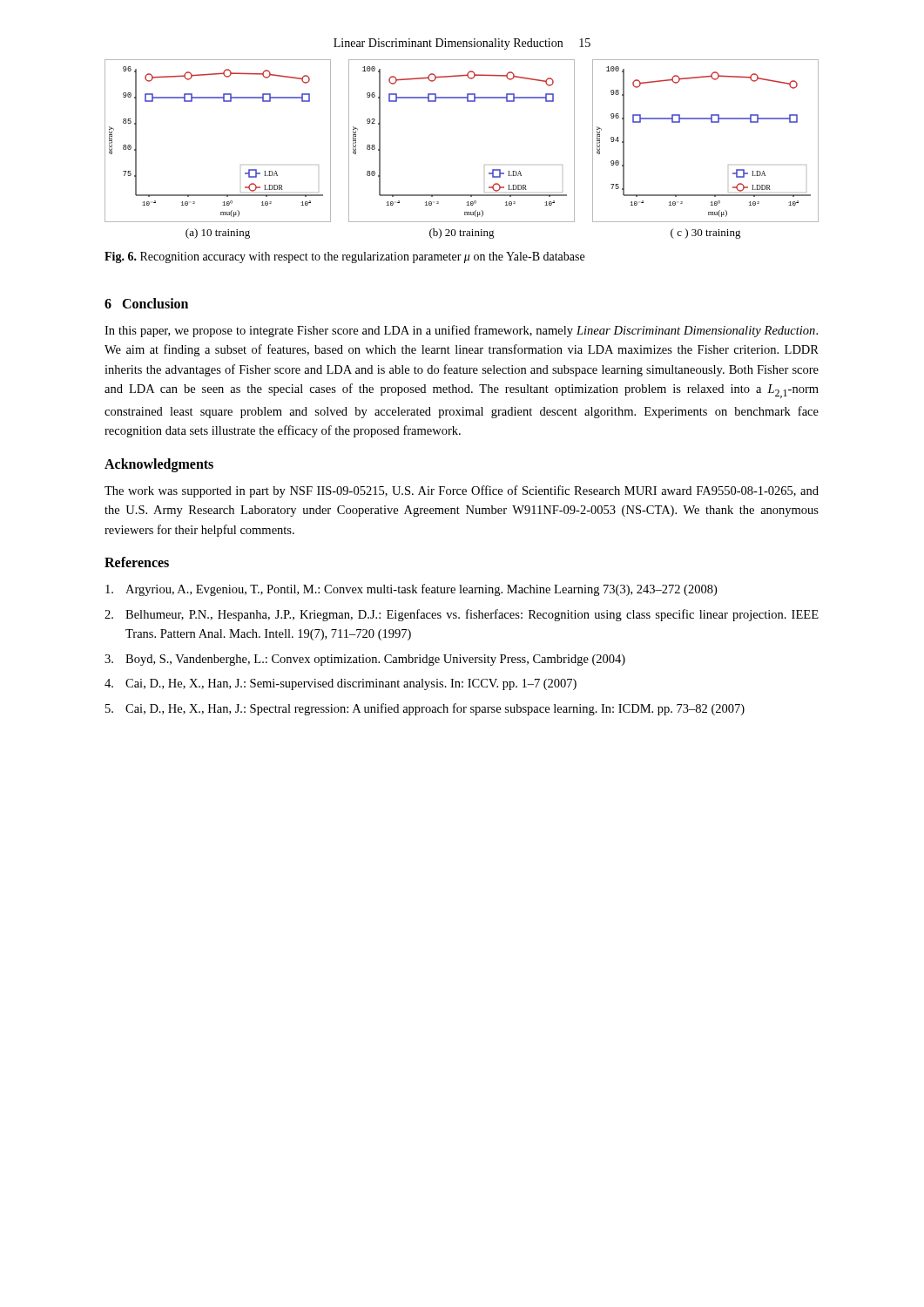This screenshot has height=1307, width=924.
Task: Click on the line chart
Action: [x=462, y=149]
